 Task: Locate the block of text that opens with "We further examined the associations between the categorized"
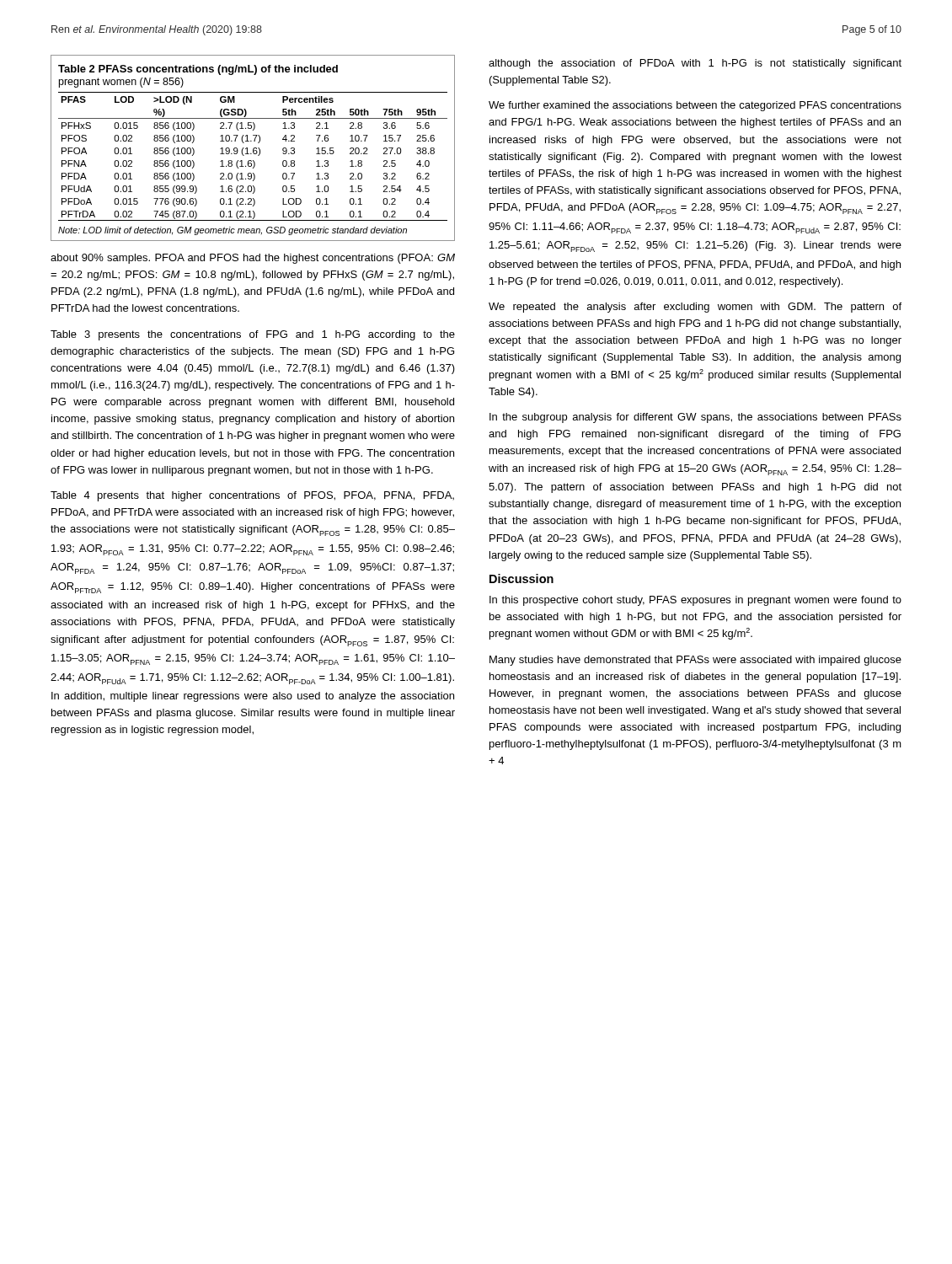point(695,193)
